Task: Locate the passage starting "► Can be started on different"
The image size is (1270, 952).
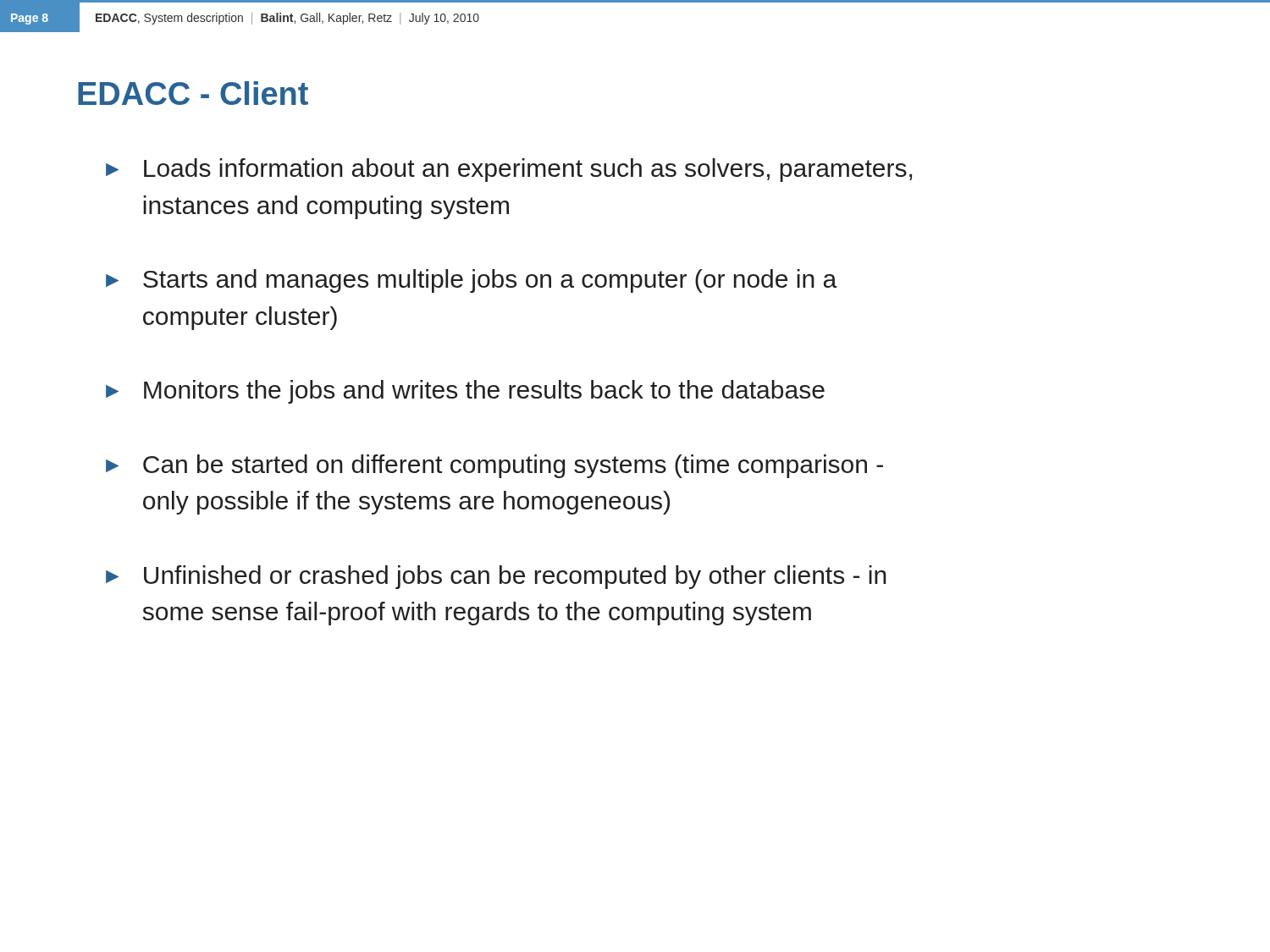Action: [660, 482]
